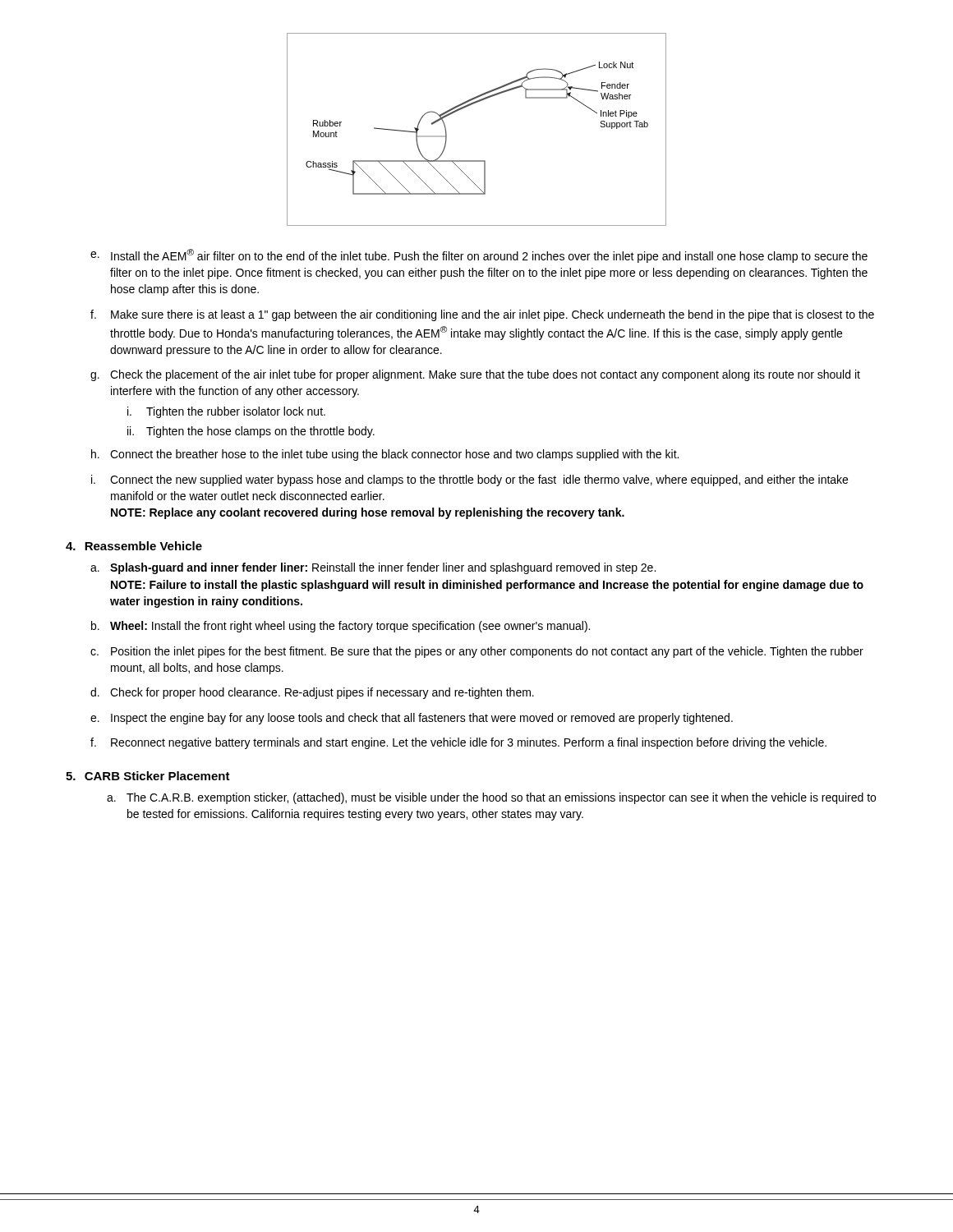The height and width of the screenshot is (1232, 953).
Task: Where is the passage that starts "e. Inspect the engine bay"?
Action: (x=489, y=718)
